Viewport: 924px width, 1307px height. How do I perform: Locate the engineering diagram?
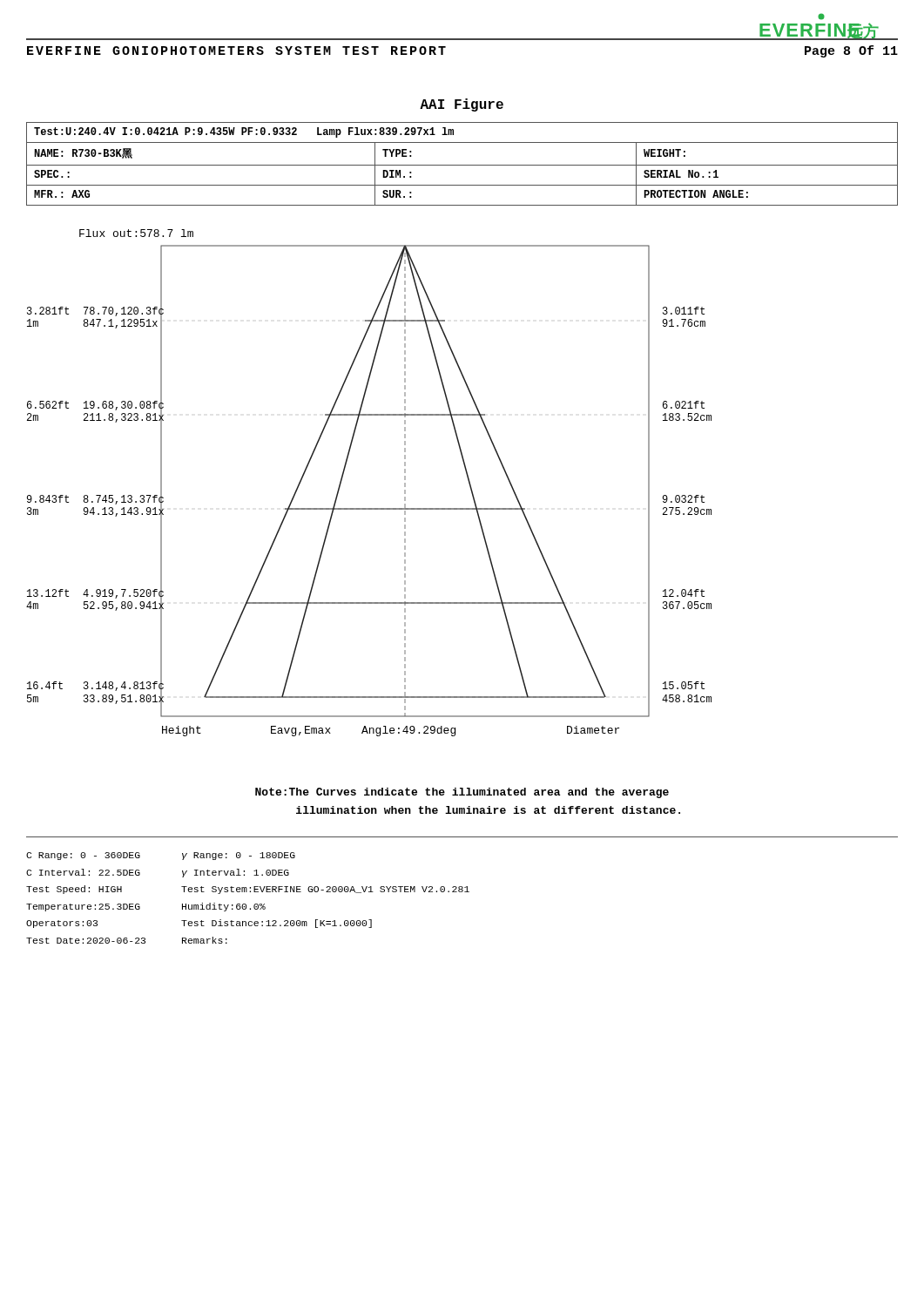(462, 503)
